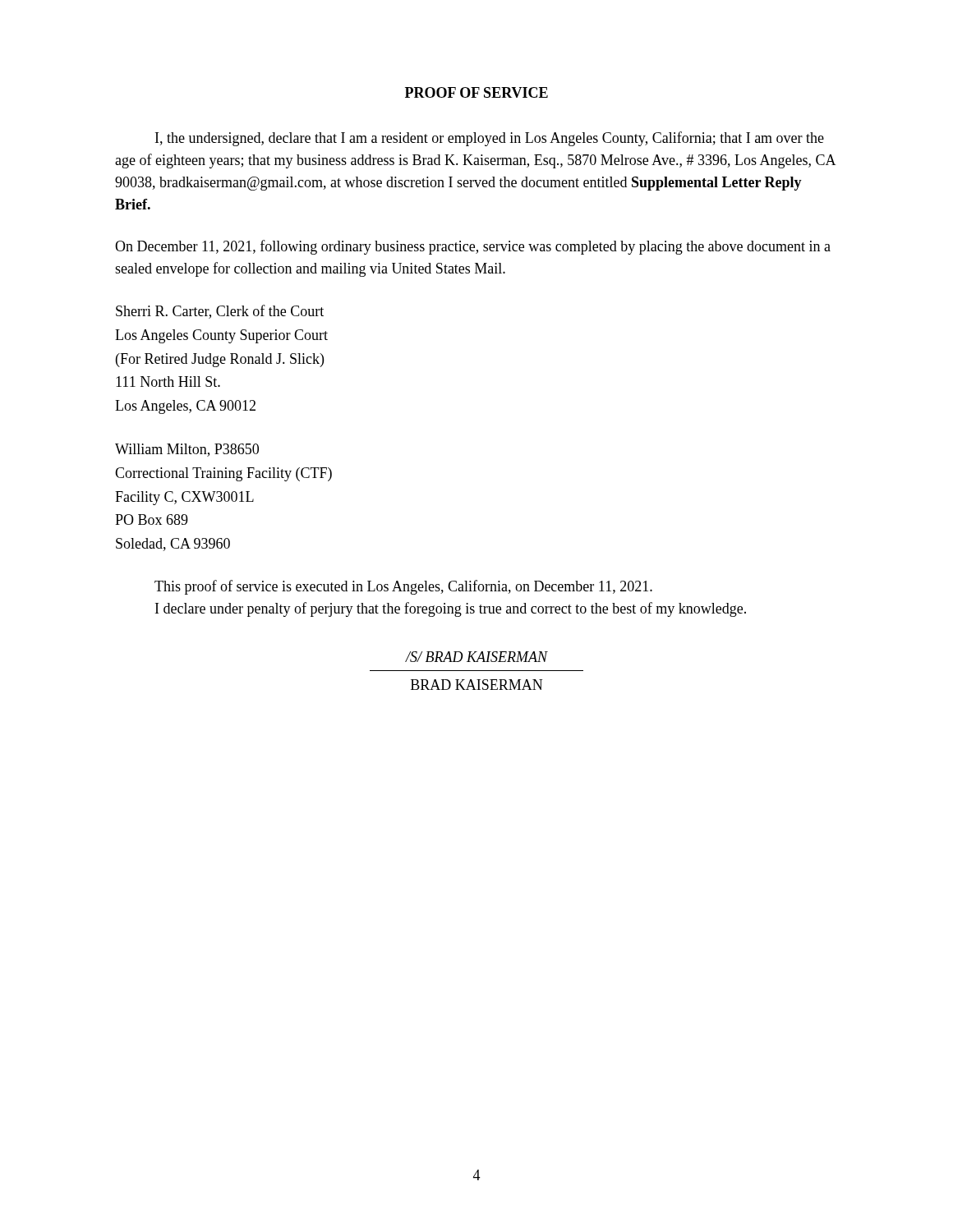Image resolution: width=953 pixels, height=1232 pixels.
Task: Select the text block with the text "I, the undersigned, declare that"
Action: coord(475,171)
